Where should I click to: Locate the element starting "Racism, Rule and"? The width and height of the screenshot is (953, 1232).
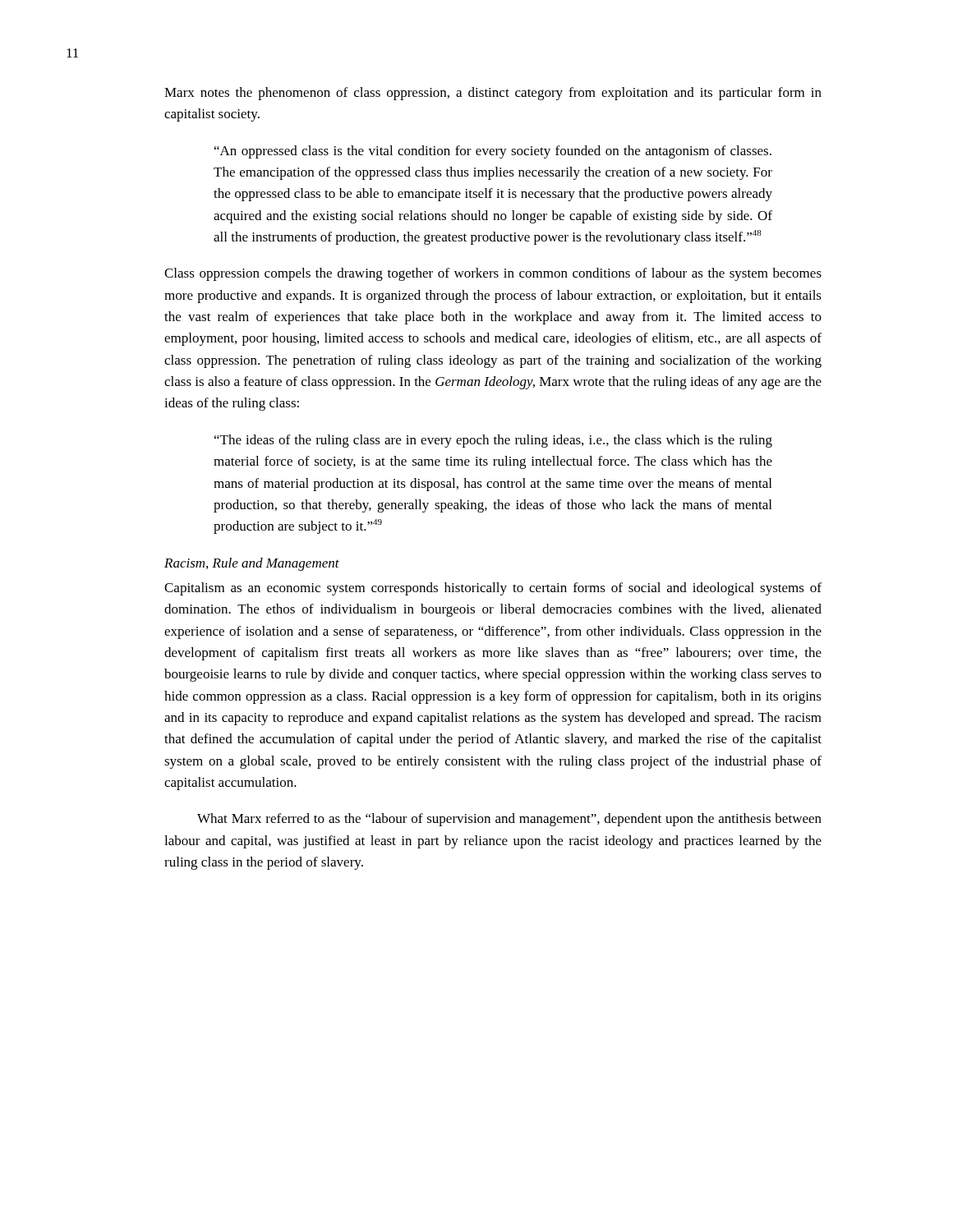click(252, 563)
